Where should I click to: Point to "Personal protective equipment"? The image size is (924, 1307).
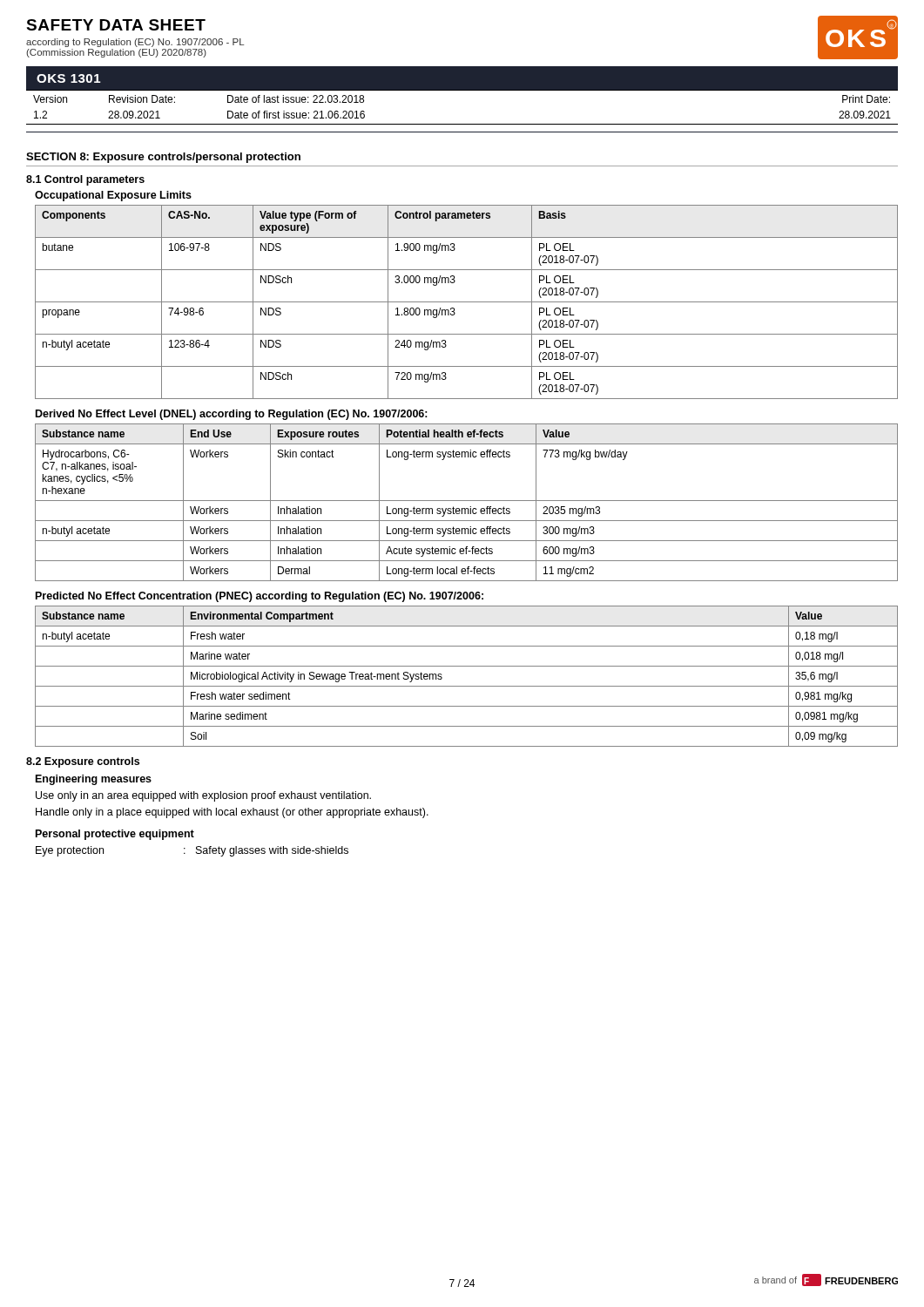114,833
